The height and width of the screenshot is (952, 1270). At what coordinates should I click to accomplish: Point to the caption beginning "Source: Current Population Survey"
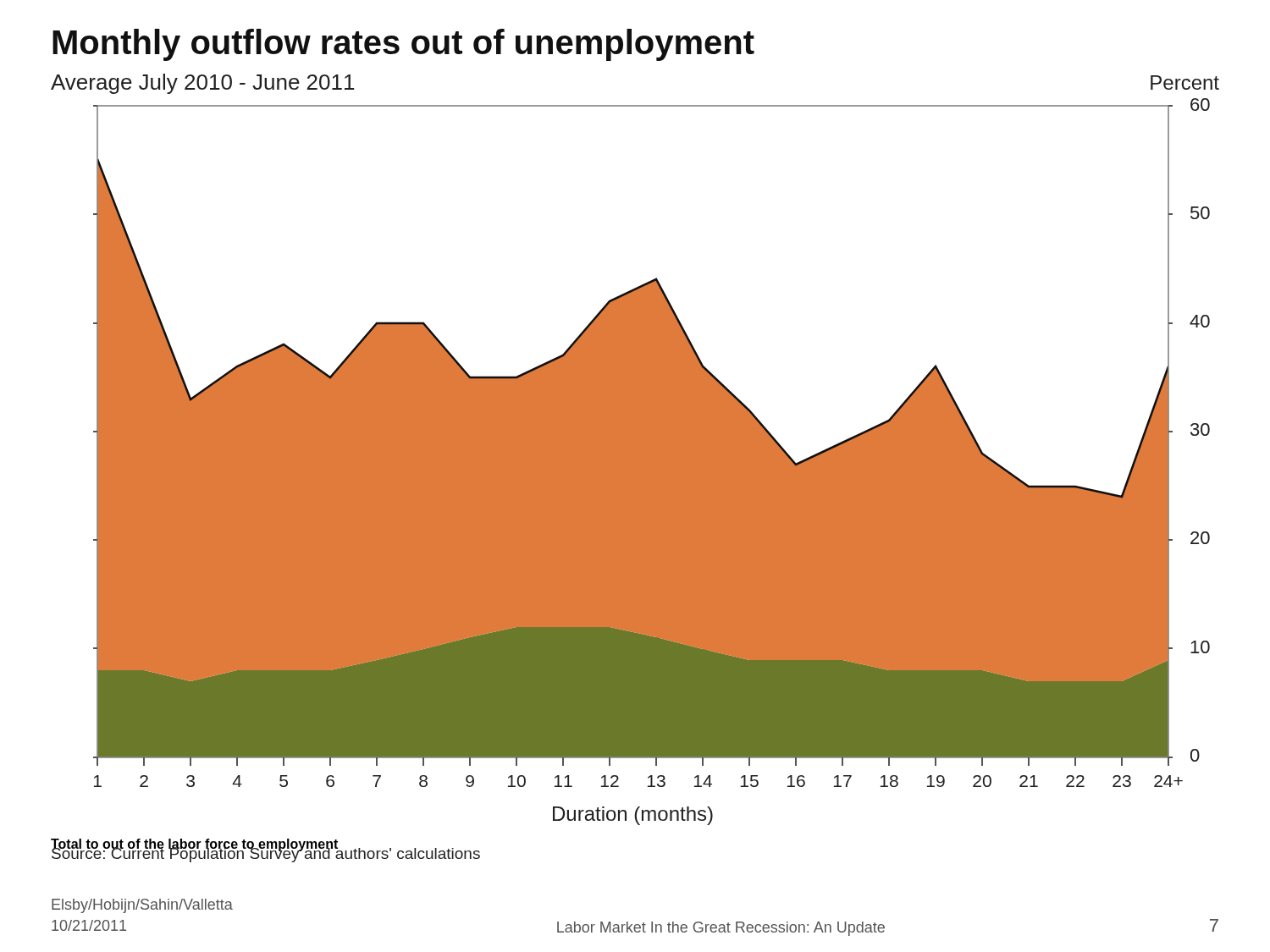[x=266, y=853]
